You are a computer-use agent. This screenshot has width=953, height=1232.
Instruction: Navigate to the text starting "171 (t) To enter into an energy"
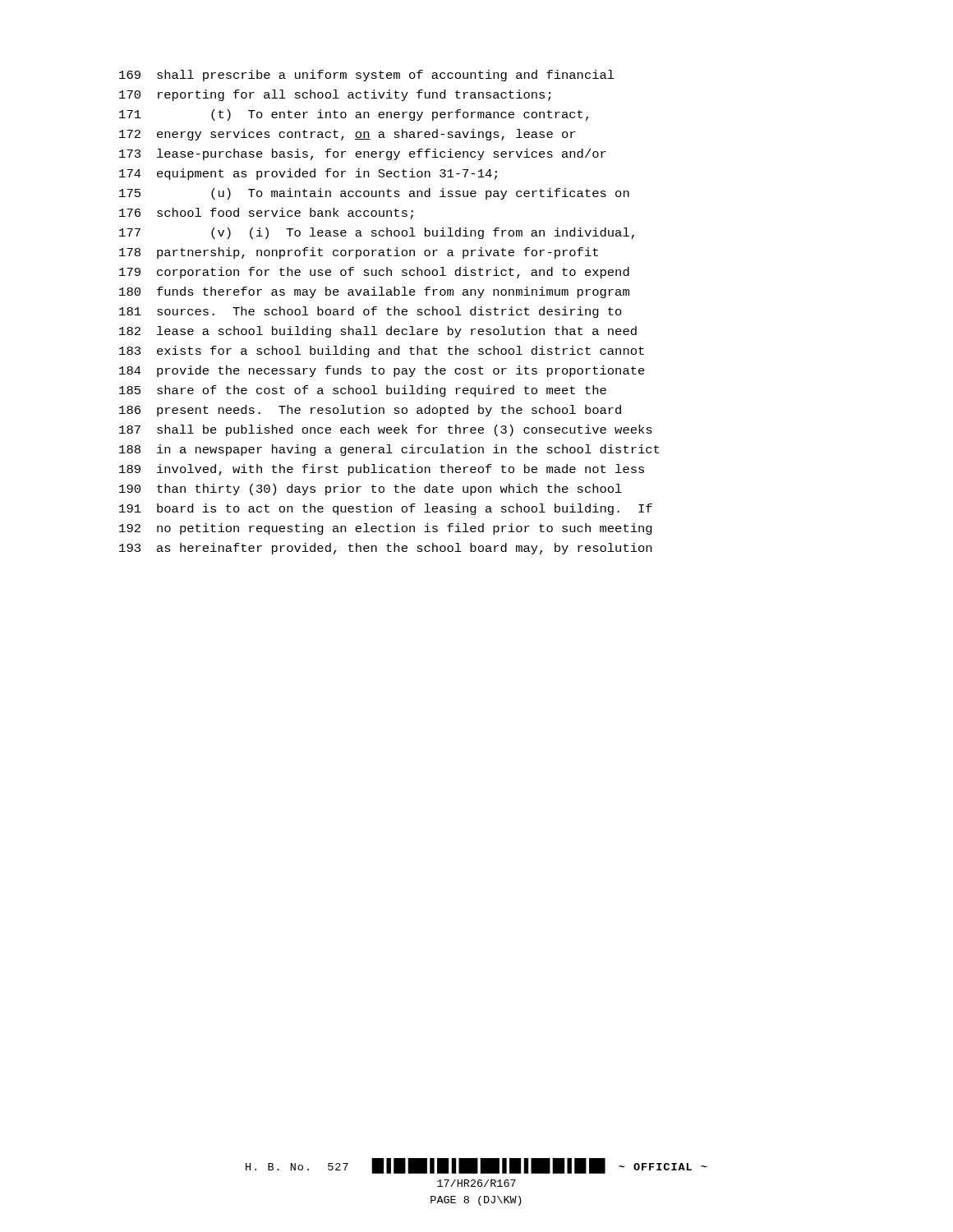click(x=345, y=115)
